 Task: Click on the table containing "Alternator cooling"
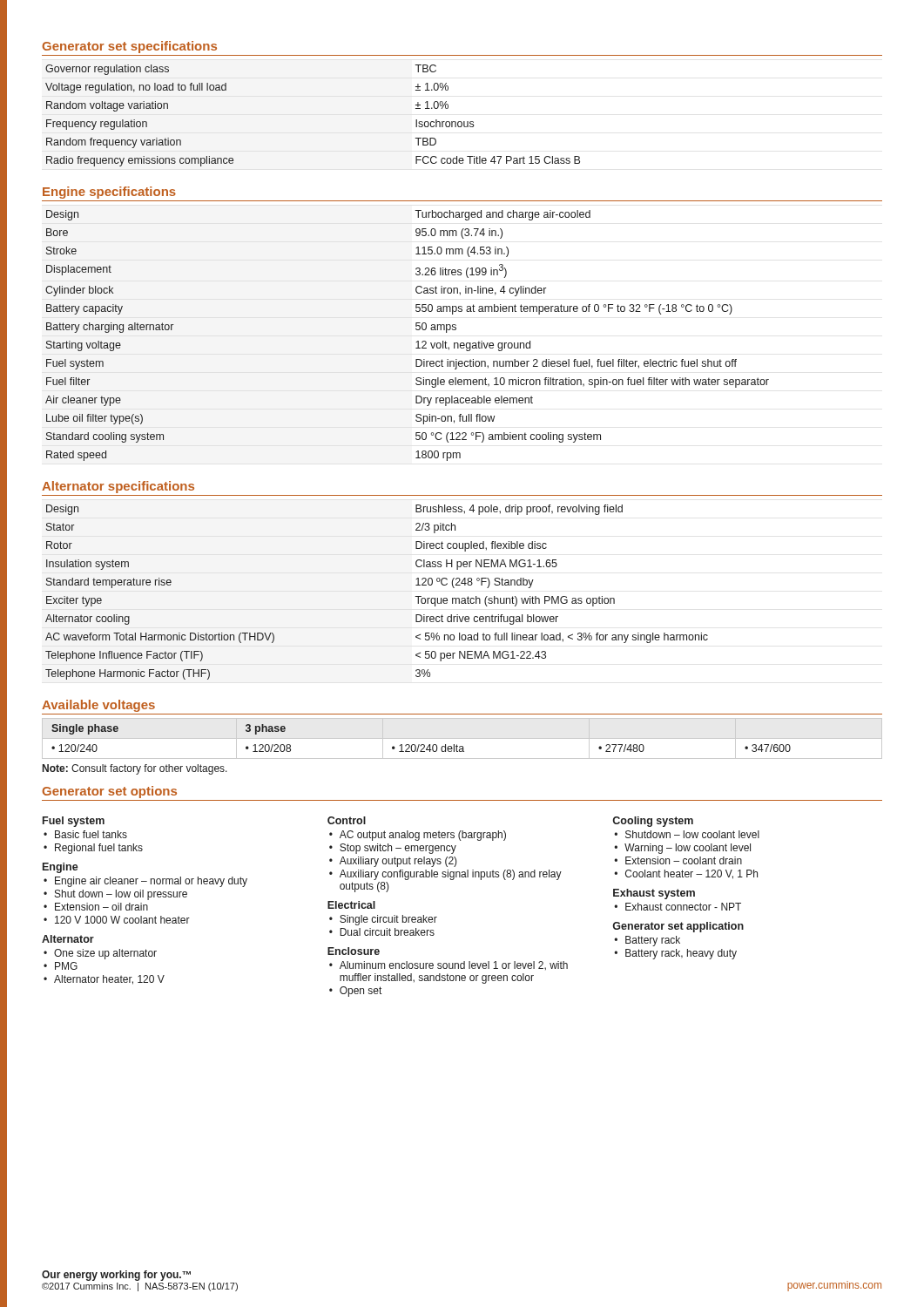point(462,591)
